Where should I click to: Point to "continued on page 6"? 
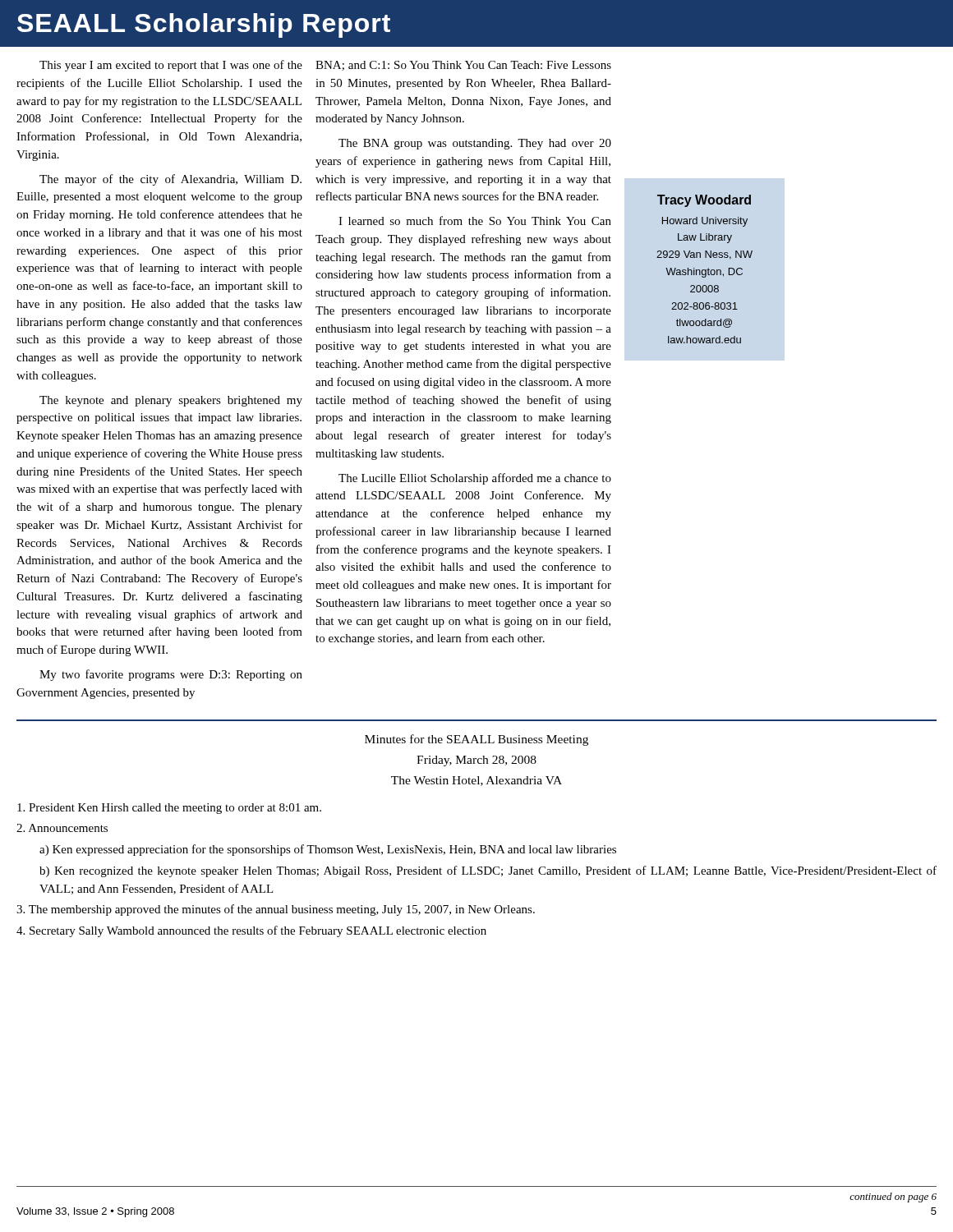(x=893, y=1196)
